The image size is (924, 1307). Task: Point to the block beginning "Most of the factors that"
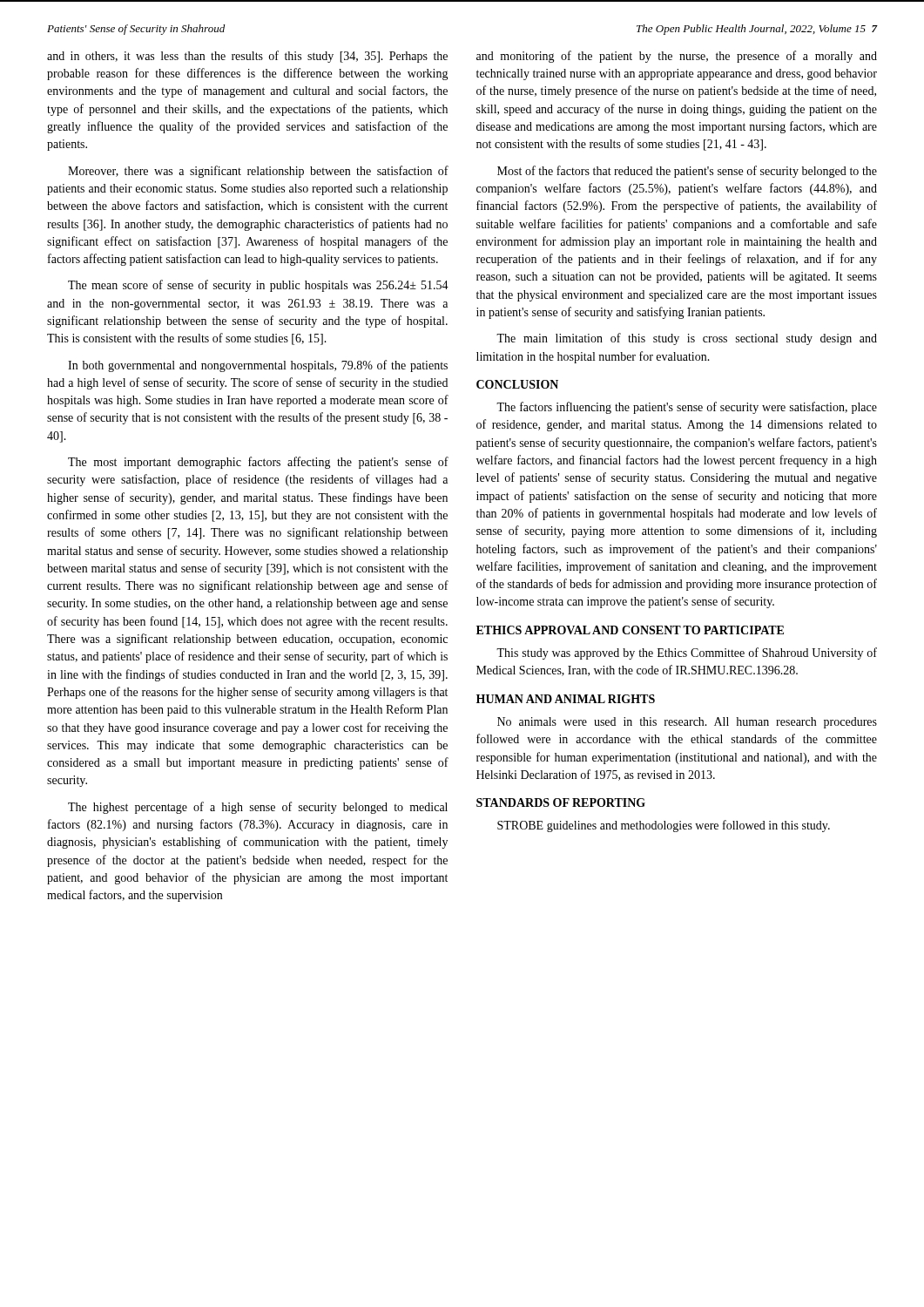[676, 242]
